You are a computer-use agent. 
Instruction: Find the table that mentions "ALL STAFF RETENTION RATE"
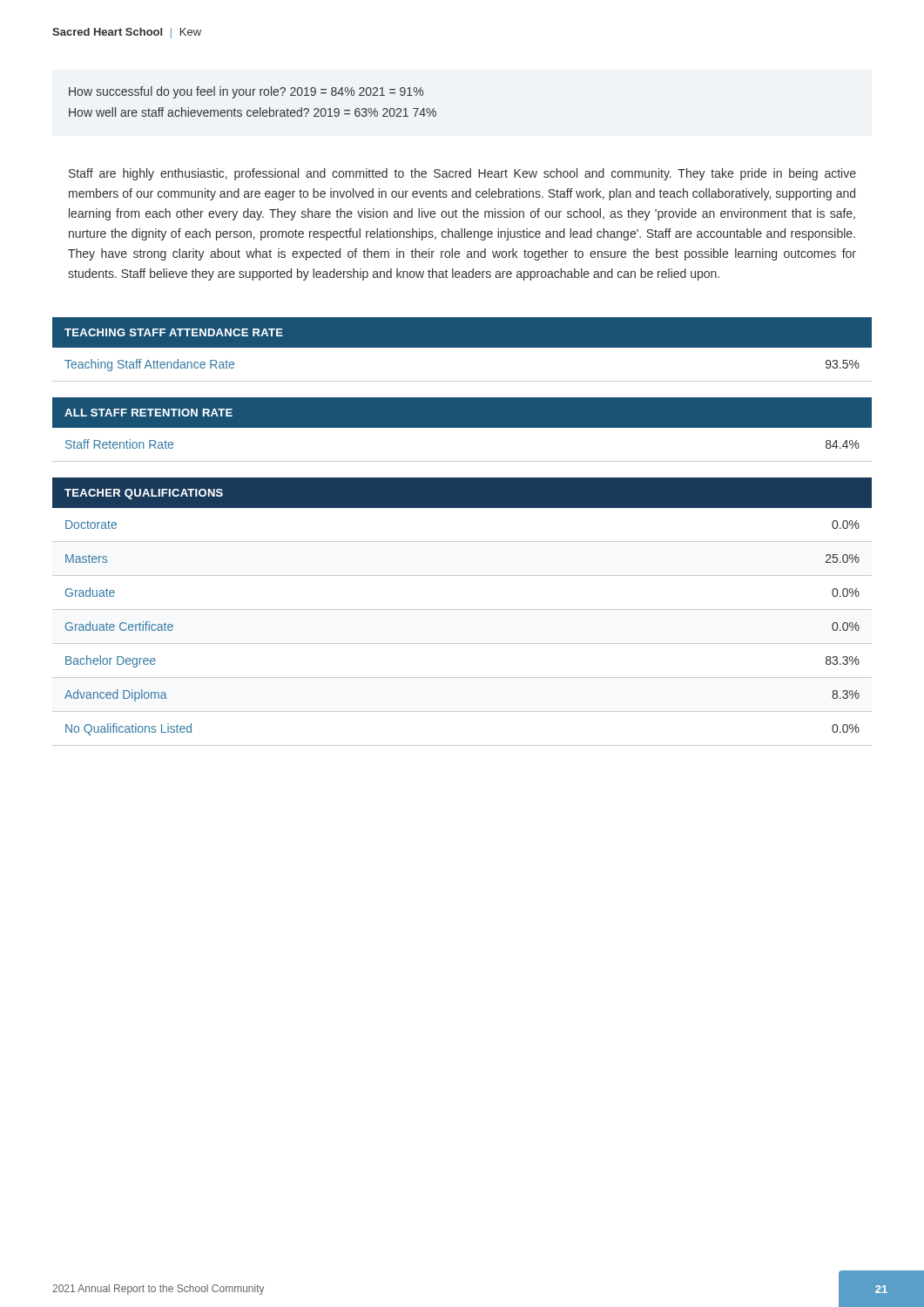pyautogui.click(x=462, y=430)
